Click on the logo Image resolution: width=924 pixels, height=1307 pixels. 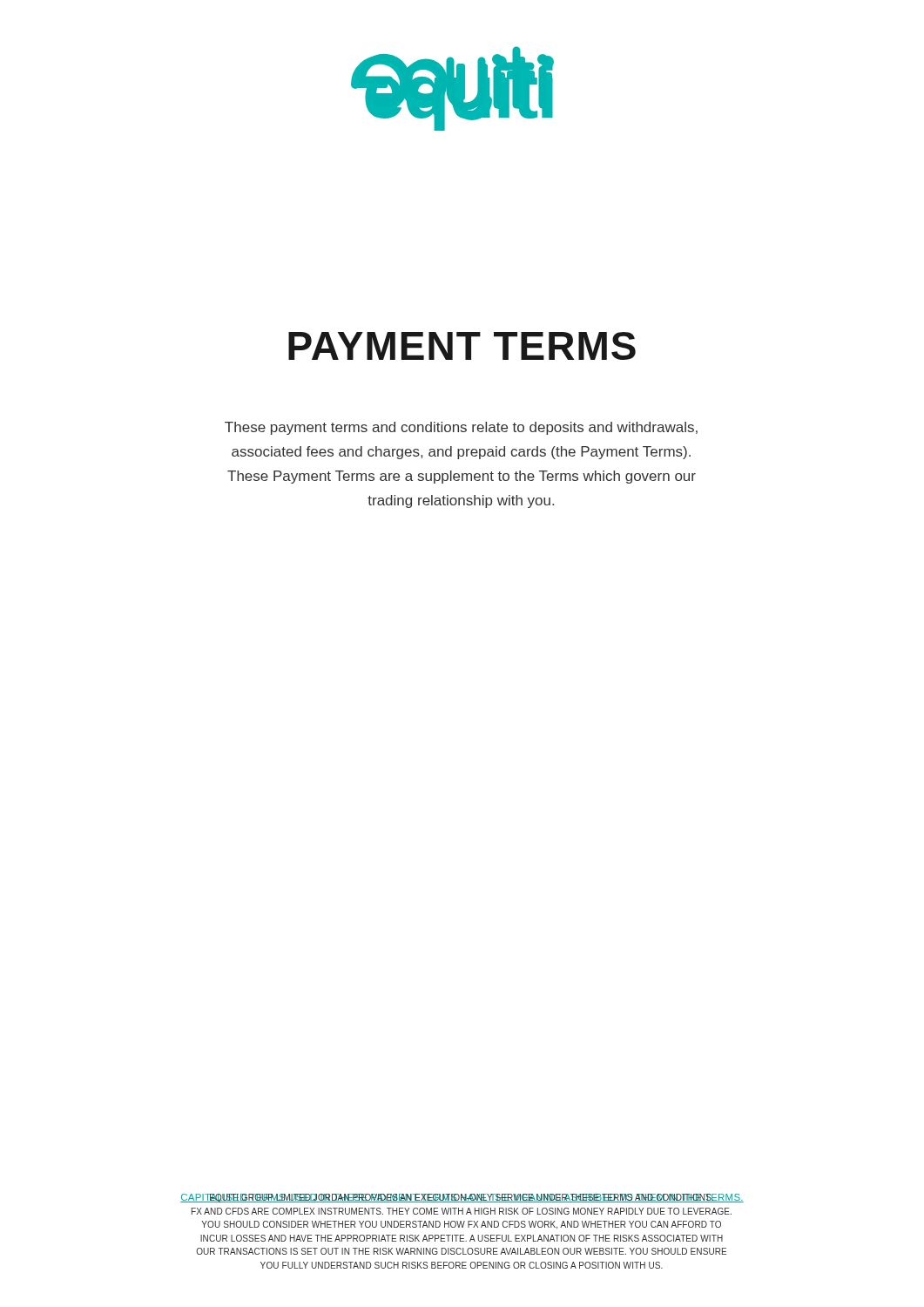(462, 93)
